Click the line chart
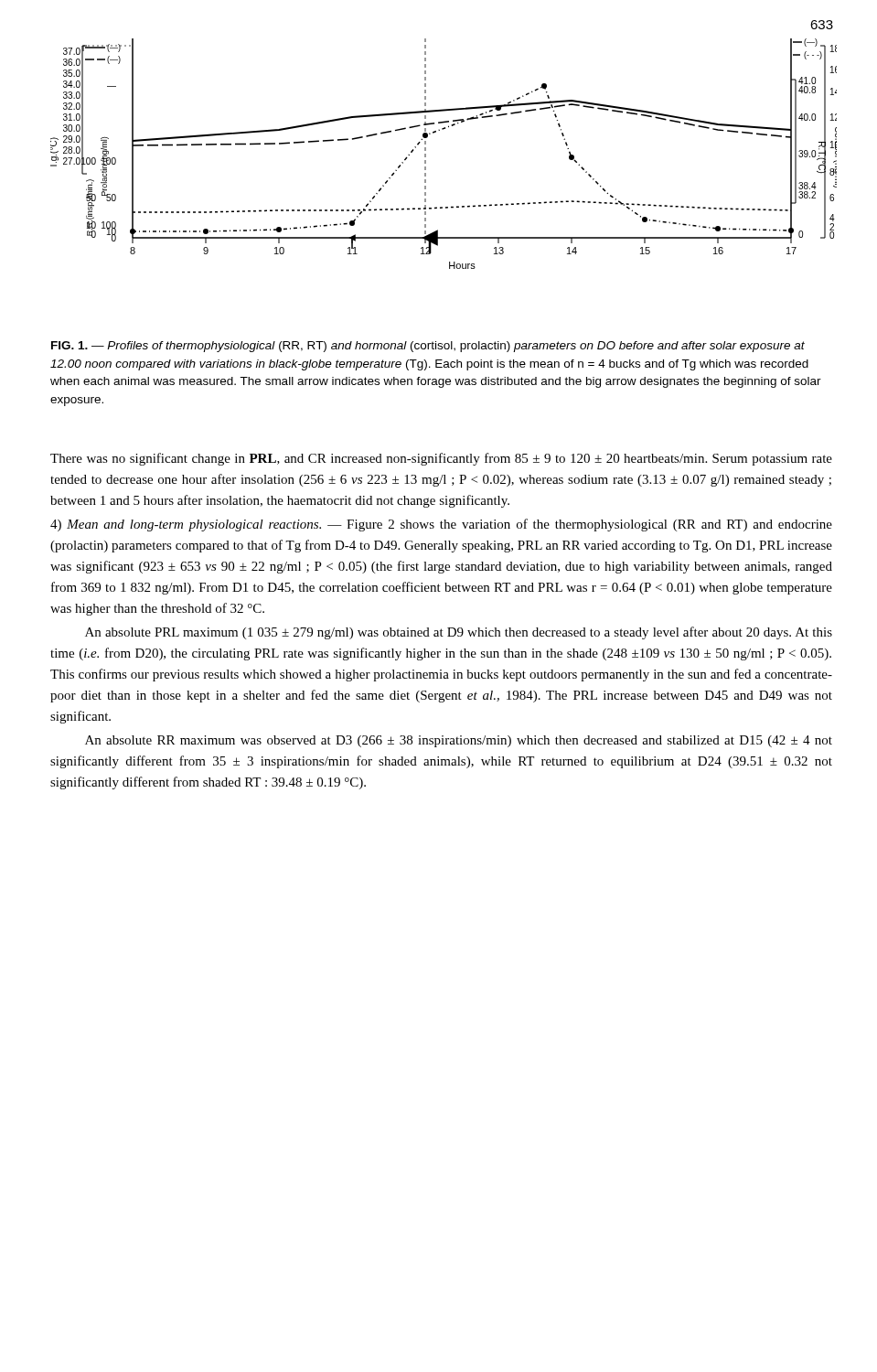 coord(444,180)
